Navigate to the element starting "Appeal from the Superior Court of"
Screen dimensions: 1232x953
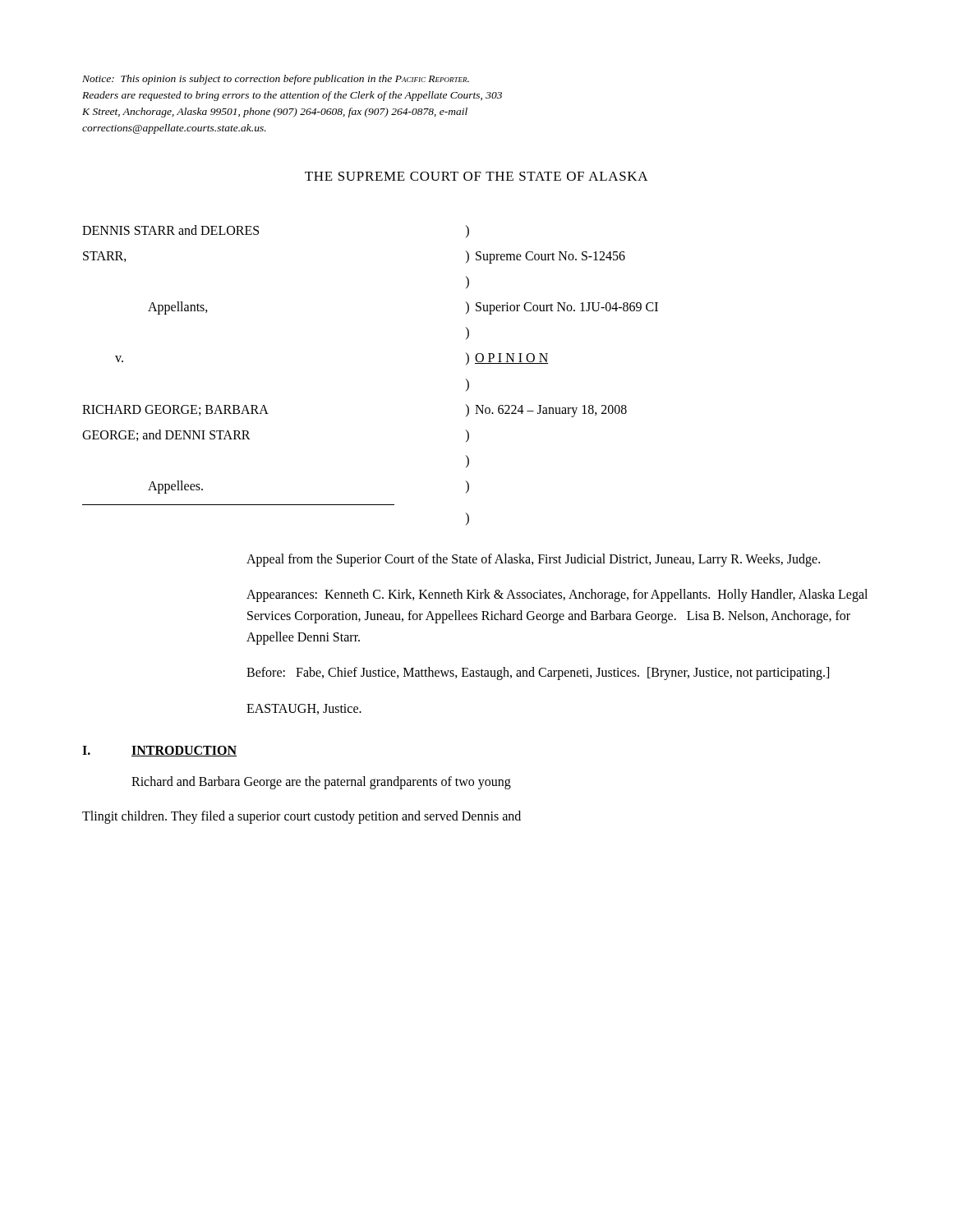[x=534, y=559]
